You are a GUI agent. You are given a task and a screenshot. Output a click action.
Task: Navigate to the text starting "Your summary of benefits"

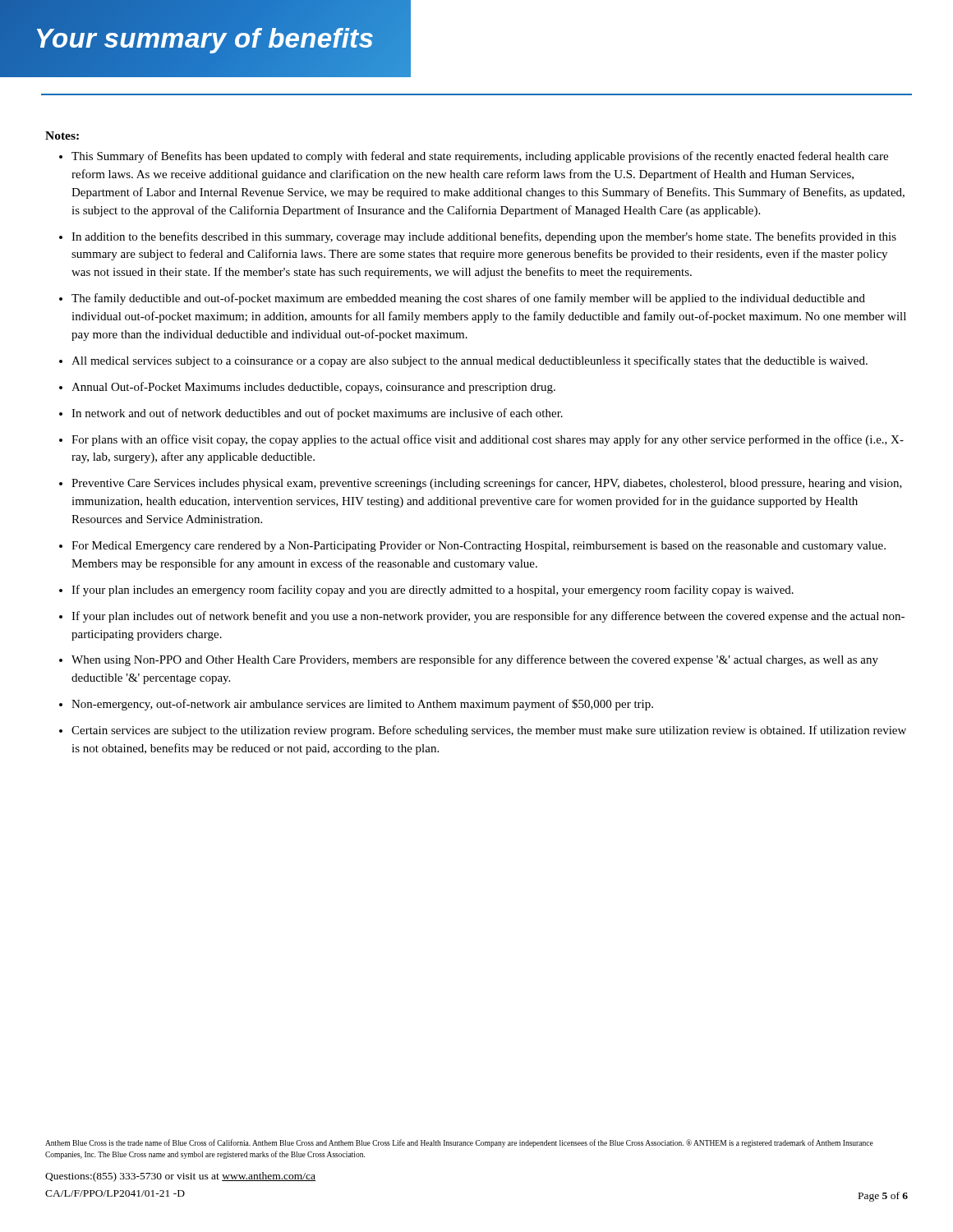tap(204, 39)
